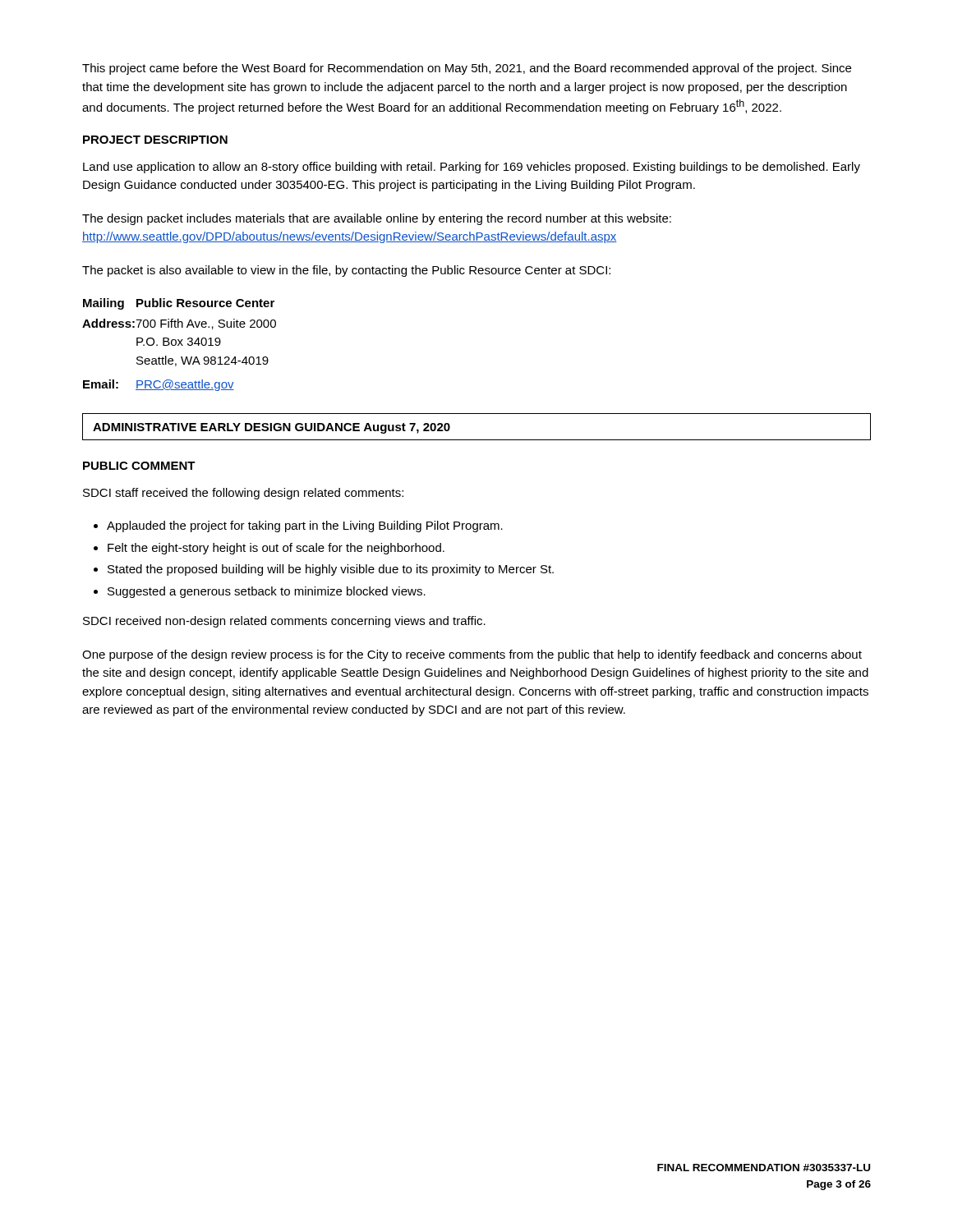Viewport: 953px width, 1232px height.
Task: Find the element starting "Land use application to allow an"
Action: [471, 175]
